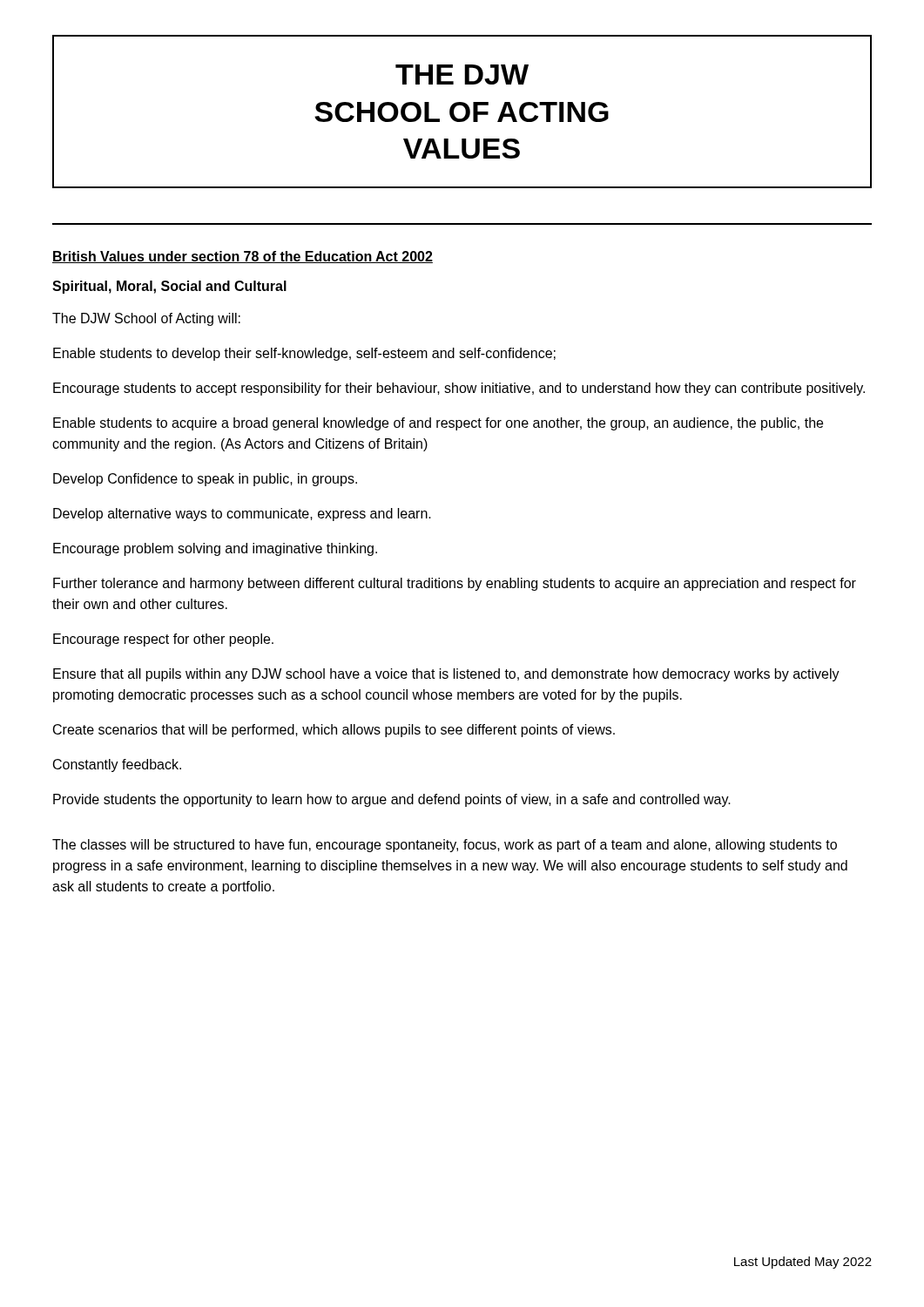Locate the text block that says "Enable students to acquire a"

462,434
